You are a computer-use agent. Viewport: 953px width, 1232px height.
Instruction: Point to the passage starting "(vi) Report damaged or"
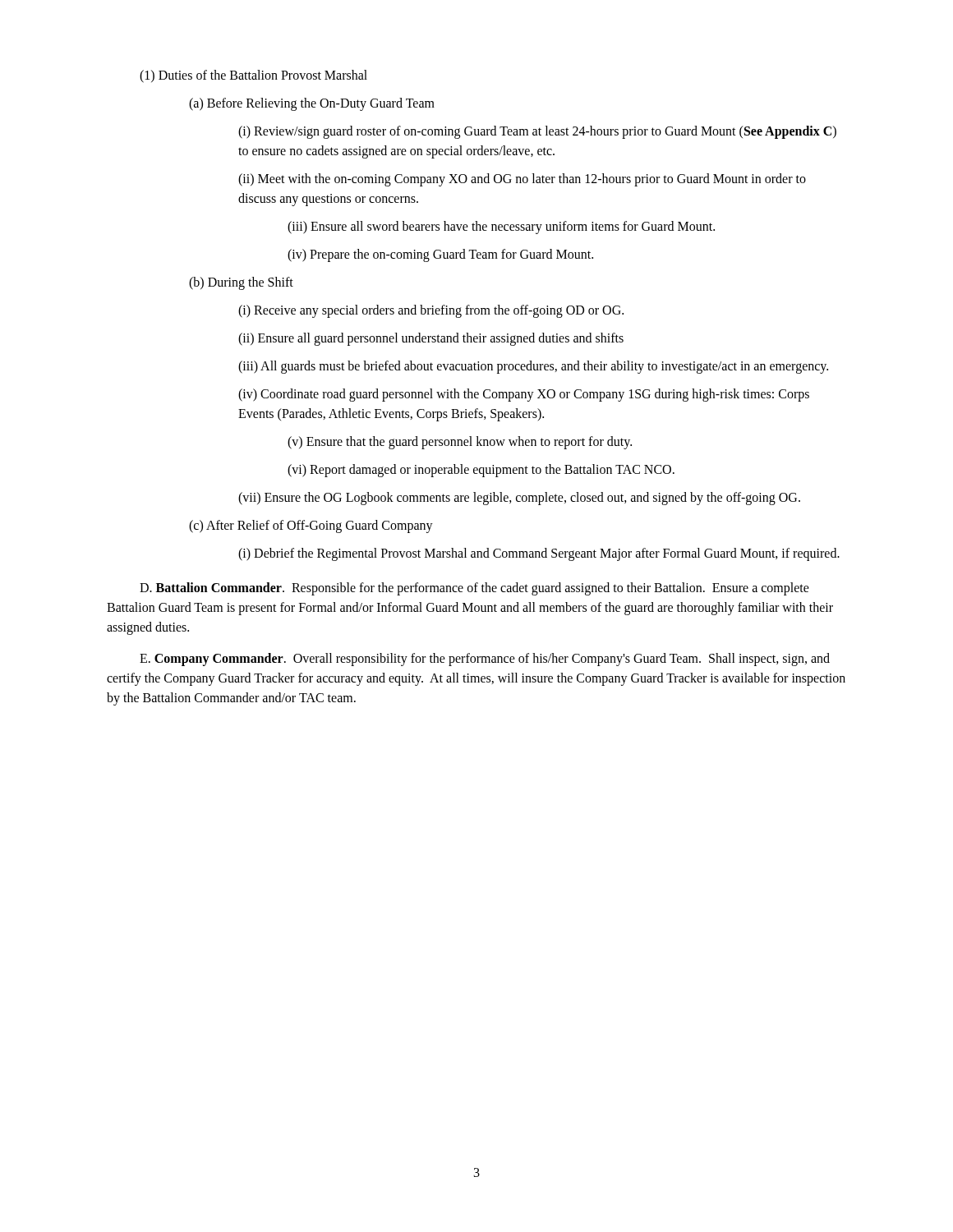[481, 469]
